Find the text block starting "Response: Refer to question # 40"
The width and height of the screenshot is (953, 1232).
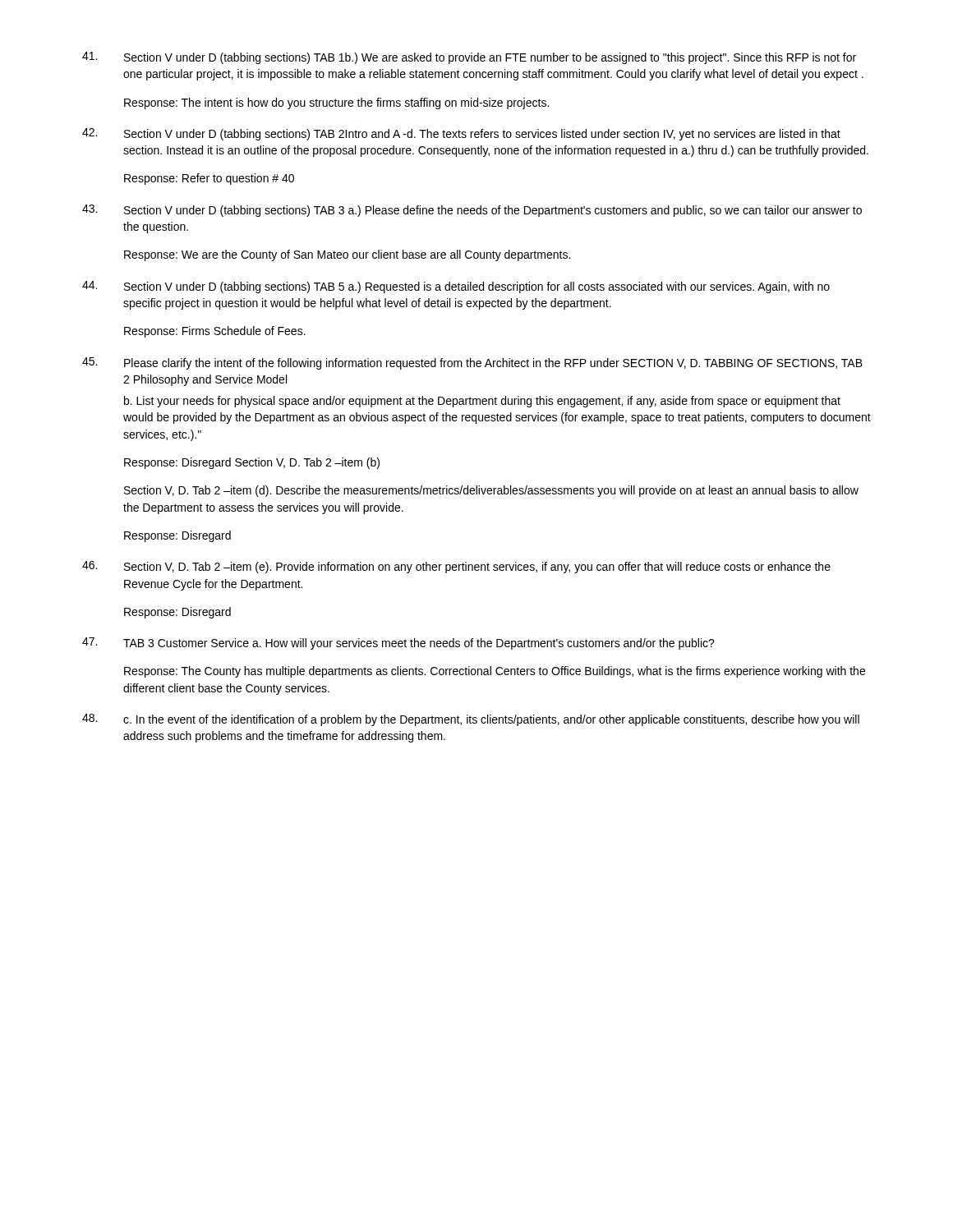209,179
